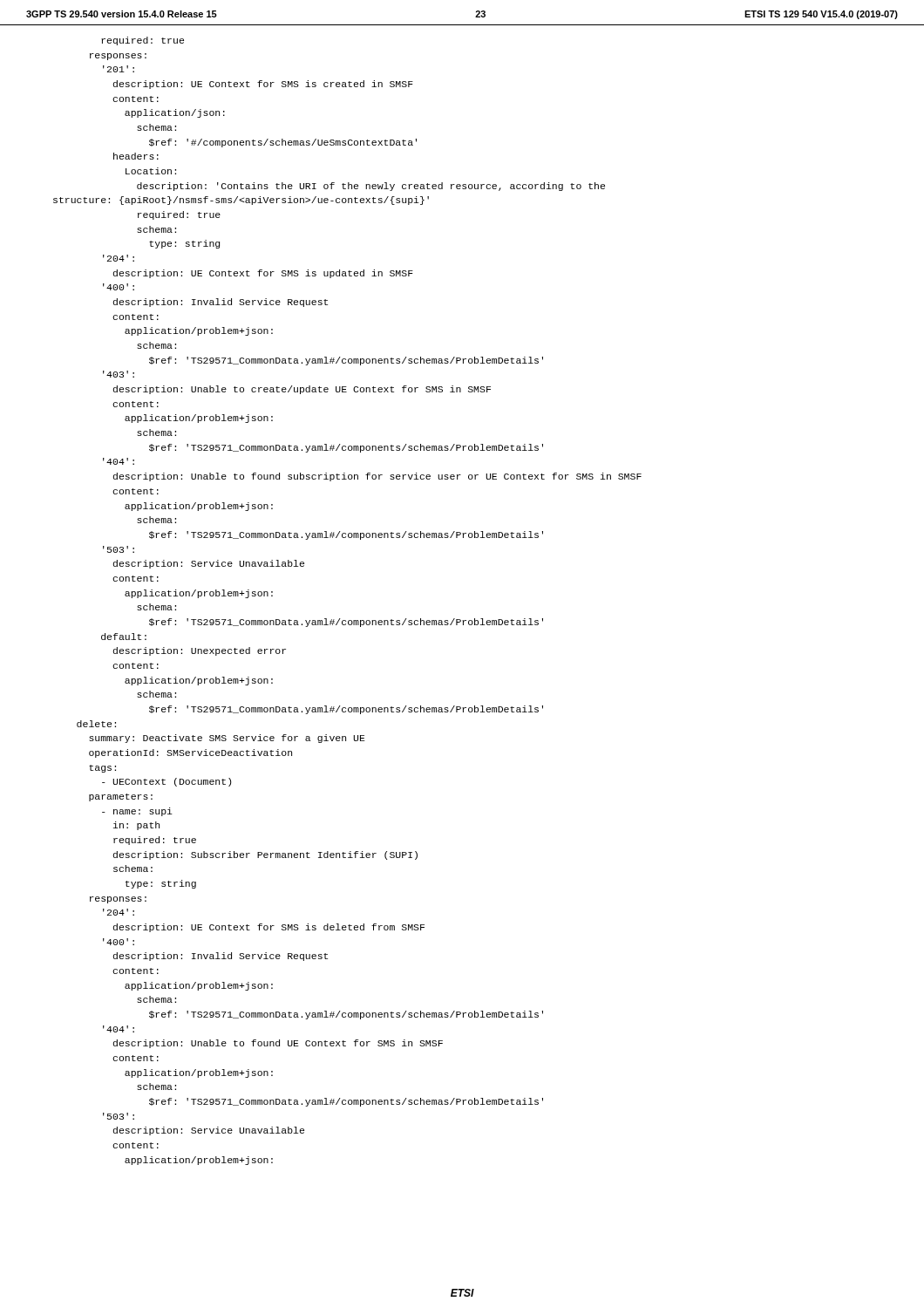Find the text block with the text "required: true responses: '201': description: UE Context for"
Image resolution: width=924 pixels, height=1308 pixels.
click(143, 41)
